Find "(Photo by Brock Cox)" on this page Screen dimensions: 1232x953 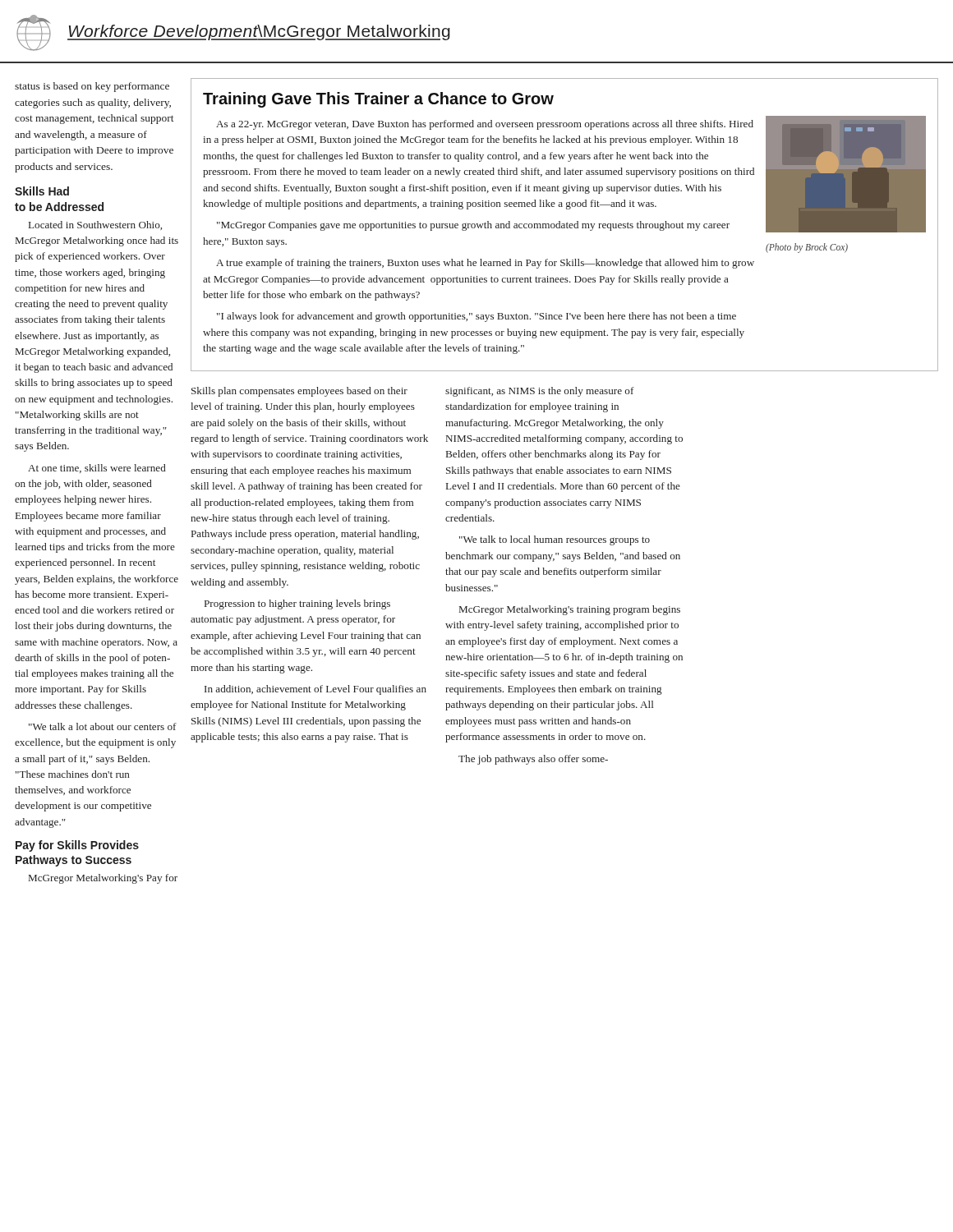pyautogui.click(x=807, y=247)
